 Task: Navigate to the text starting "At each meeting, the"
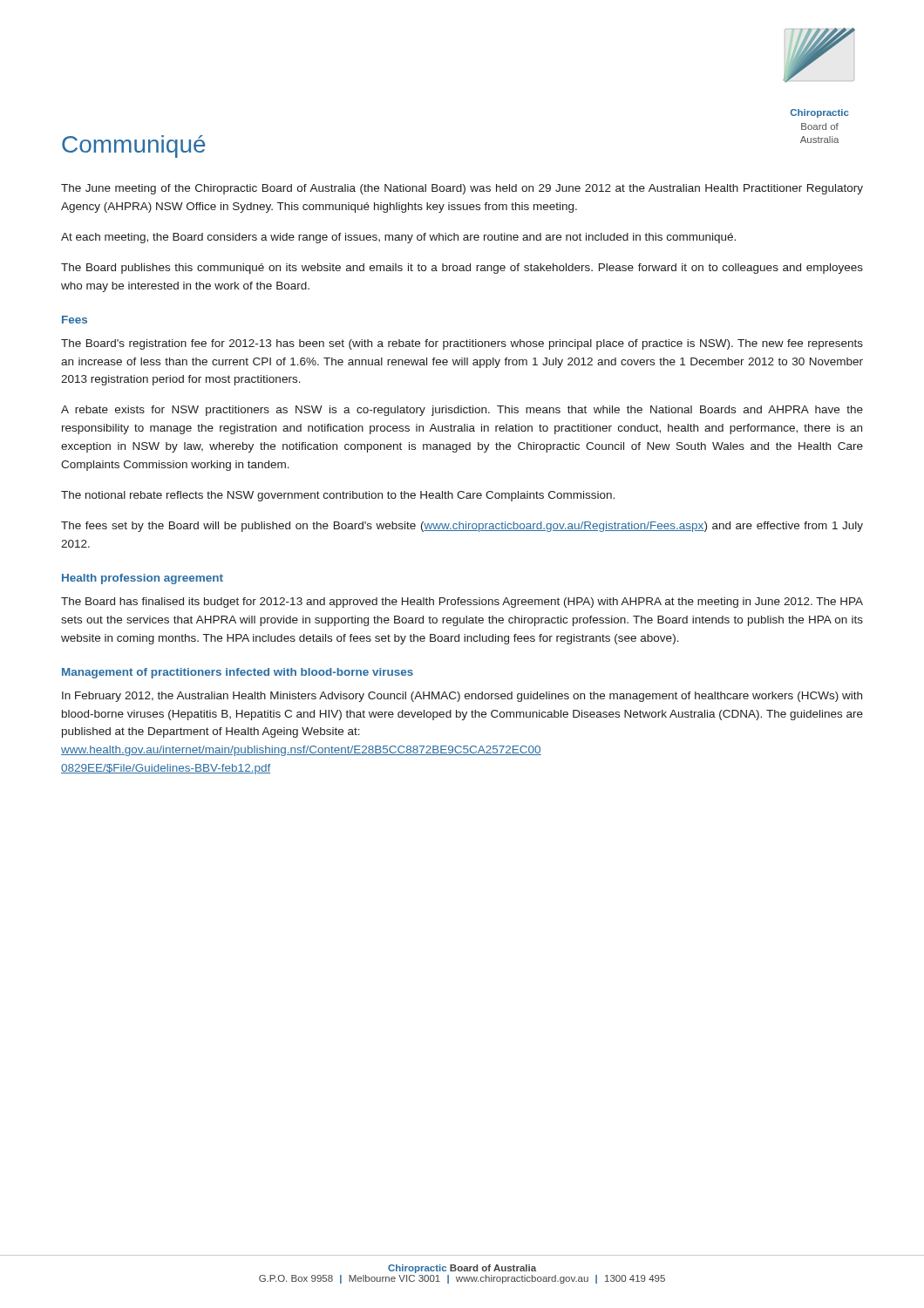[399, 237]
